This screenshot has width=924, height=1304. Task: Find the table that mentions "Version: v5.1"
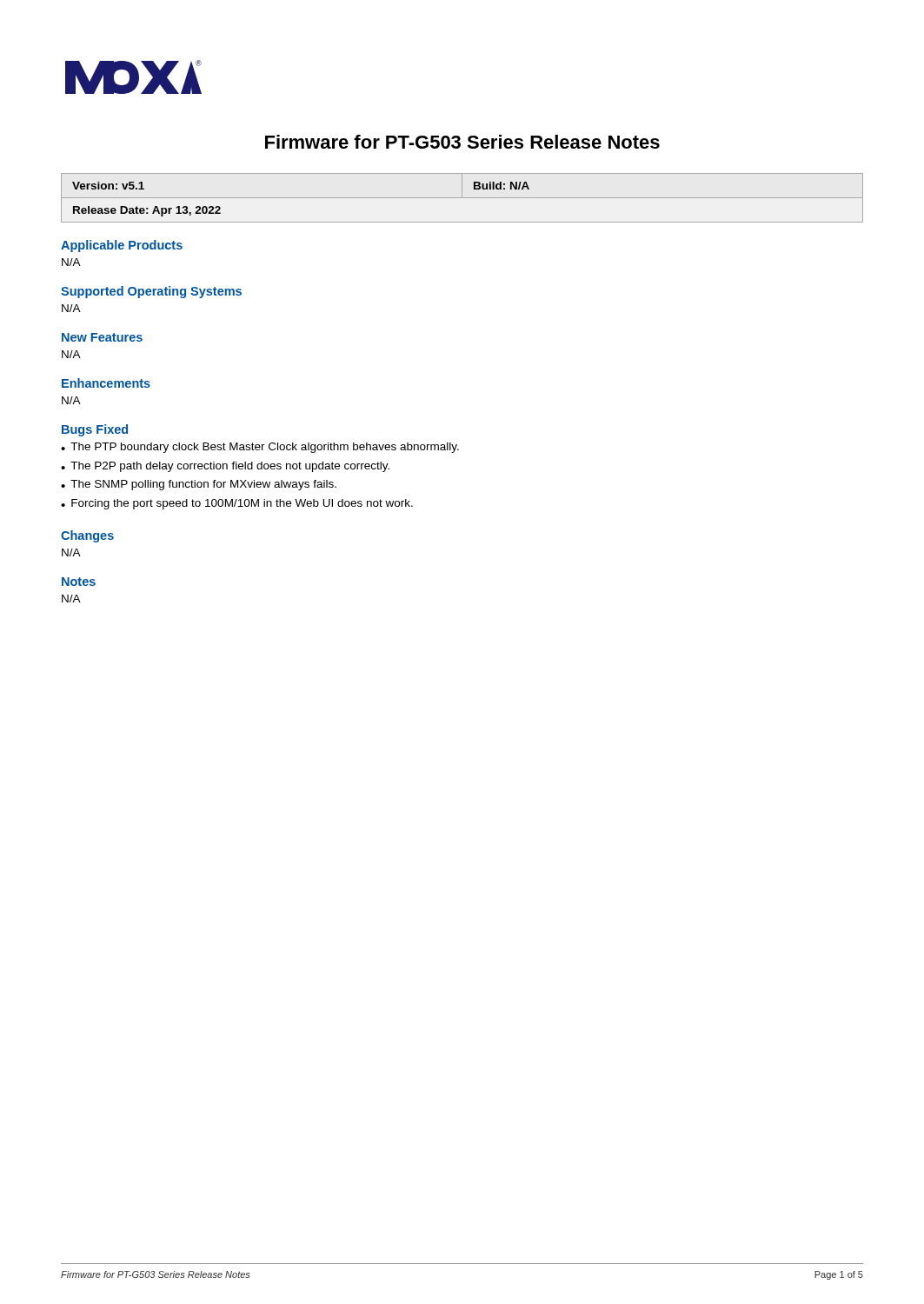coord(462,198)
